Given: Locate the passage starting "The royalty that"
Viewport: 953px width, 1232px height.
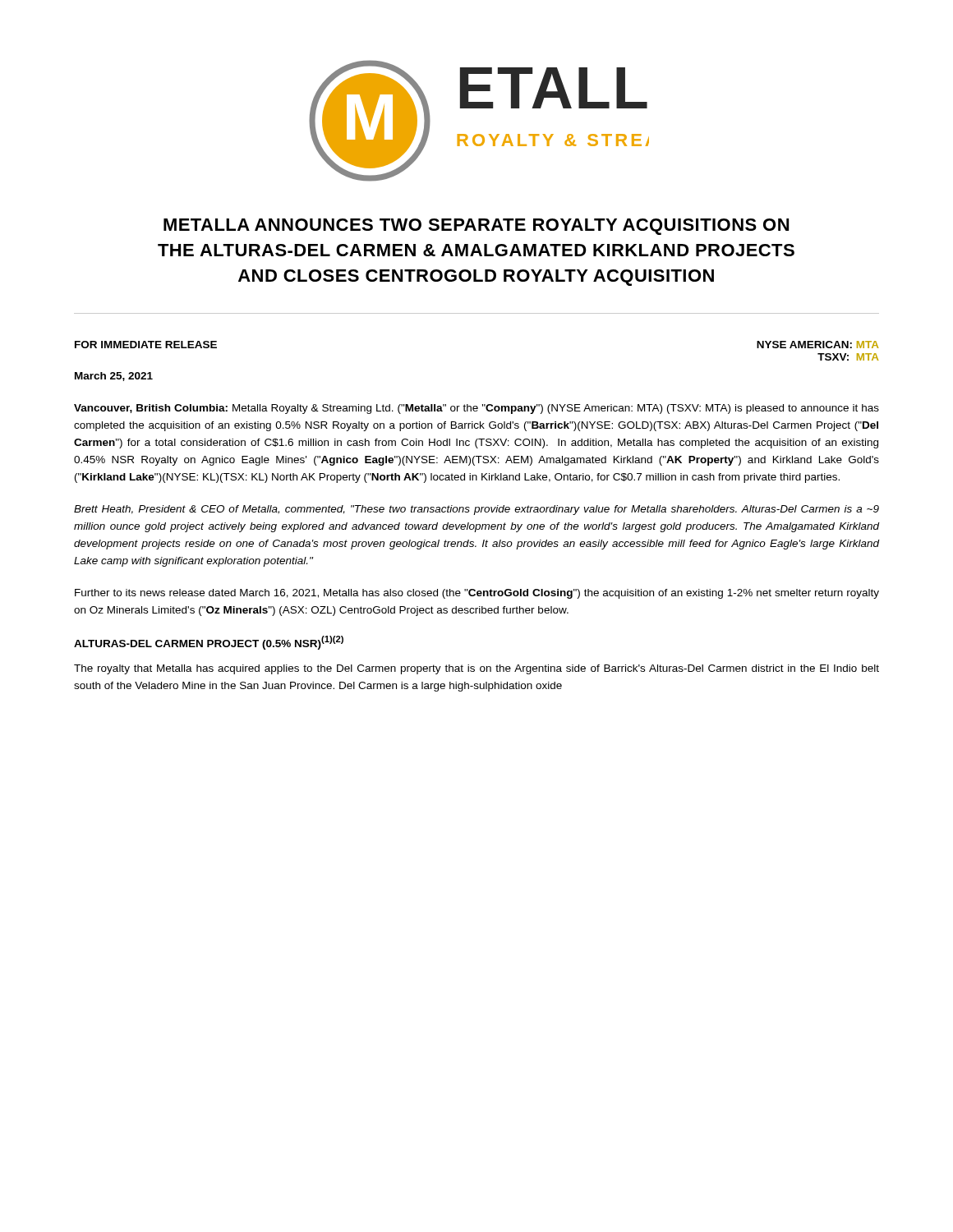Looking at the screenshot, I should (476, 677).
